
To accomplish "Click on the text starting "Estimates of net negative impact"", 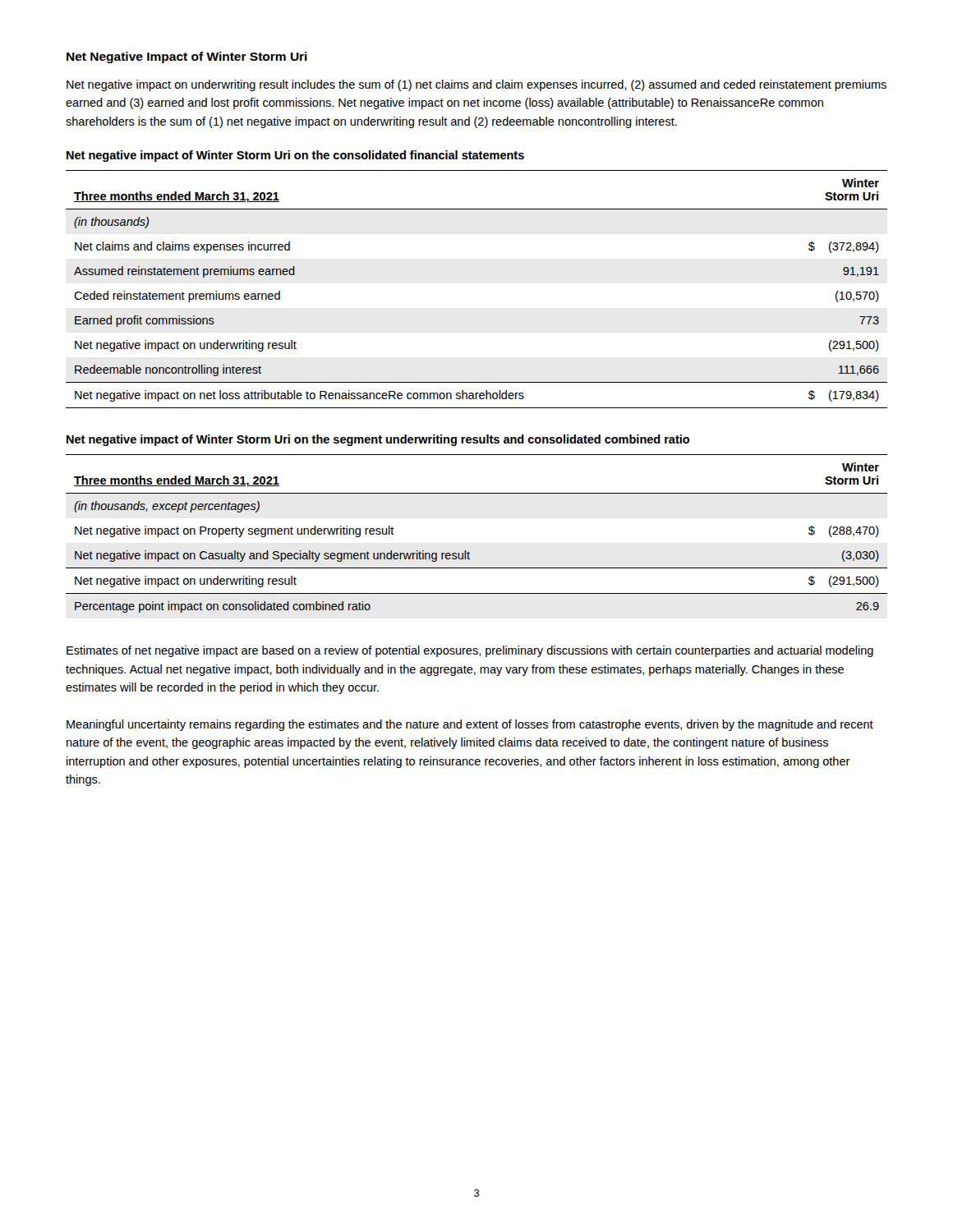I will coord(470,669).
